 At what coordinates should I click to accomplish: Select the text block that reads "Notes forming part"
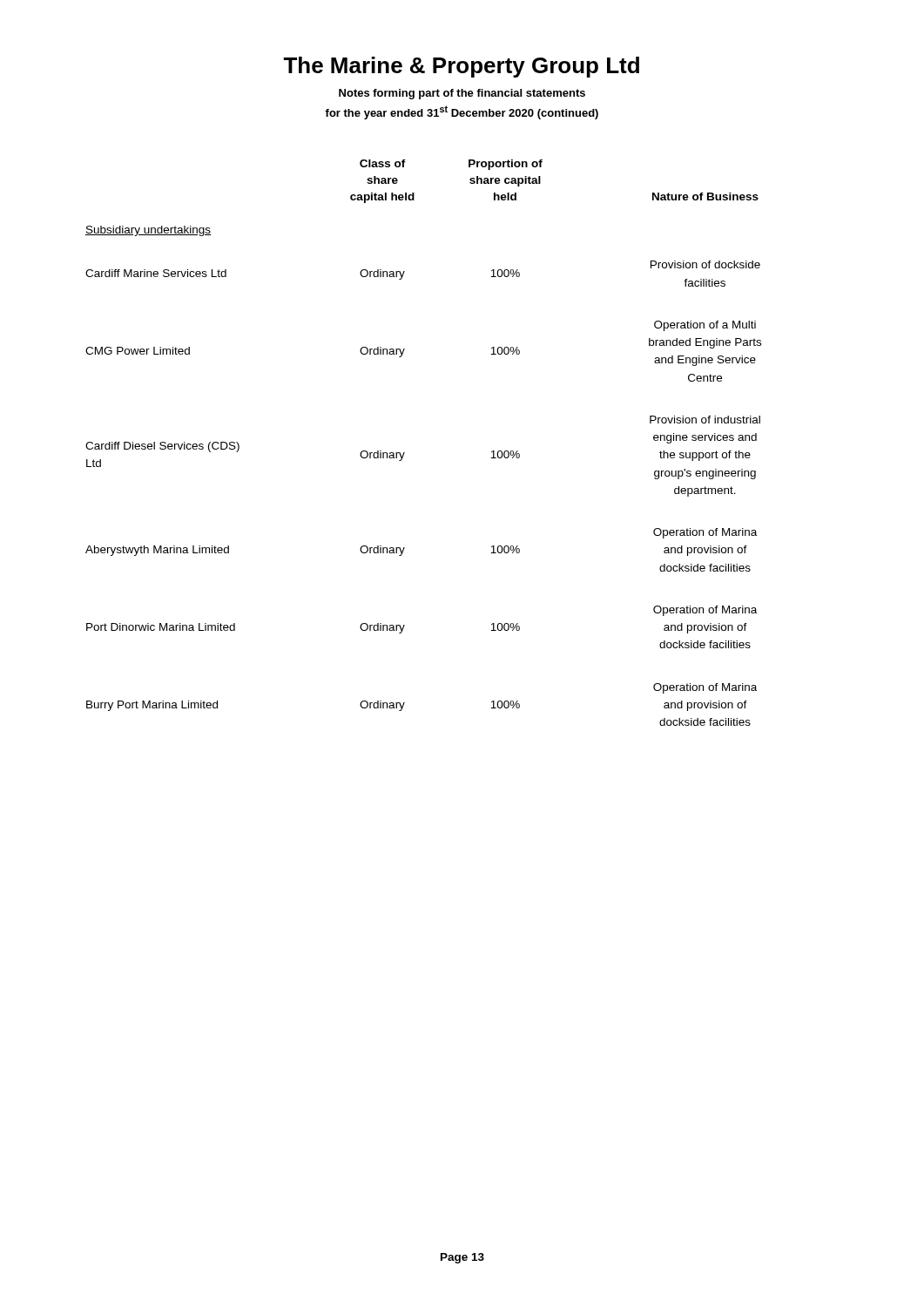462,103
